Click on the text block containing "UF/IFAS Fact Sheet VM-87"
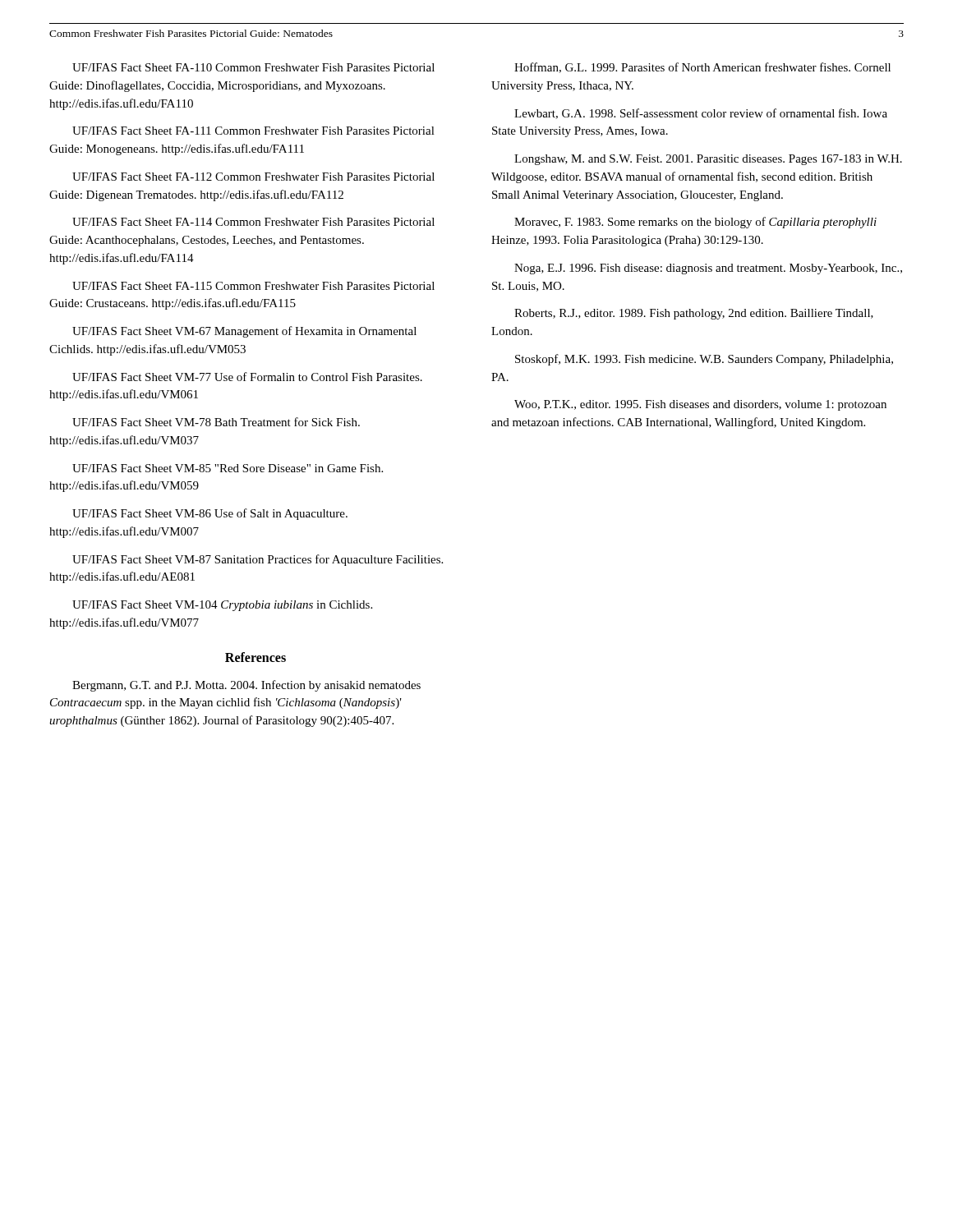This screenshot has width=953, height=1232. (x=247, y=568)
